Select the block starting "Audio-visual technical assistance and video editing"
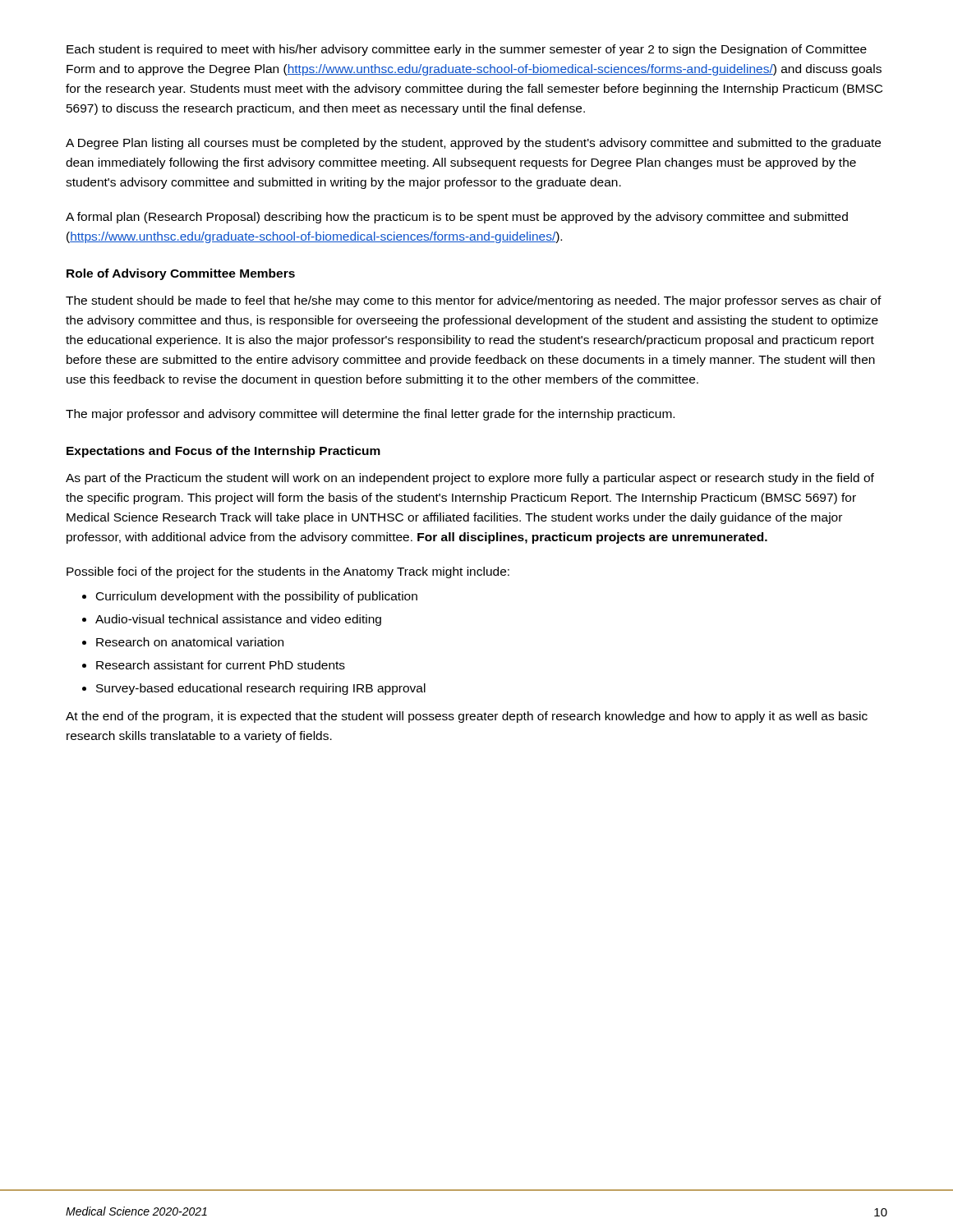This screenshot has height=1232, width=953. coord(239,619)
